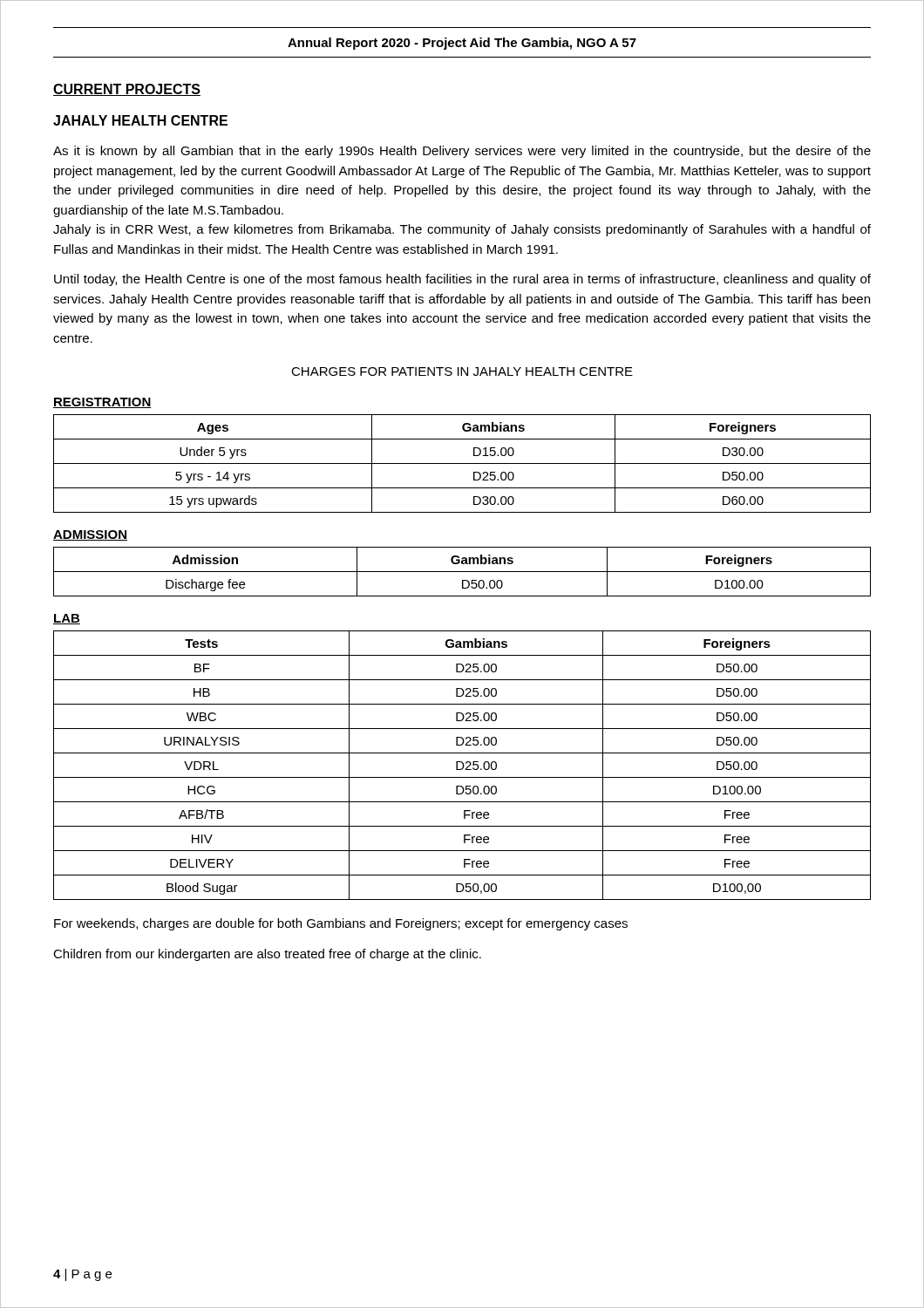Select the block starting "Children from our"
The height and width of the screenshot is (1308, 924).
tap(268, 953)
